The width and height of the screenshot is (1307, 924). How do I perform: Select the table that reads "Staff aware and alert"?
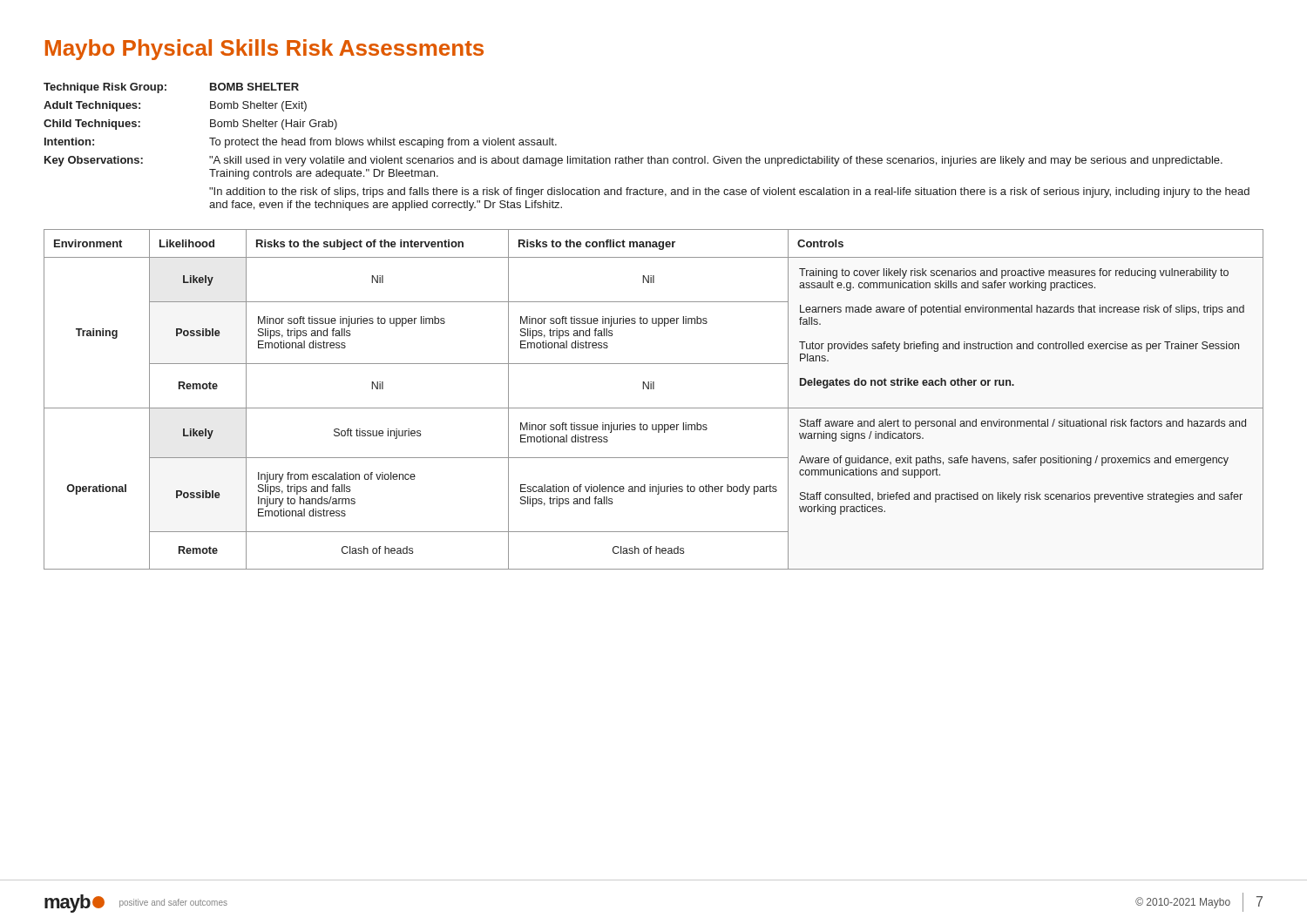(654, 399)
